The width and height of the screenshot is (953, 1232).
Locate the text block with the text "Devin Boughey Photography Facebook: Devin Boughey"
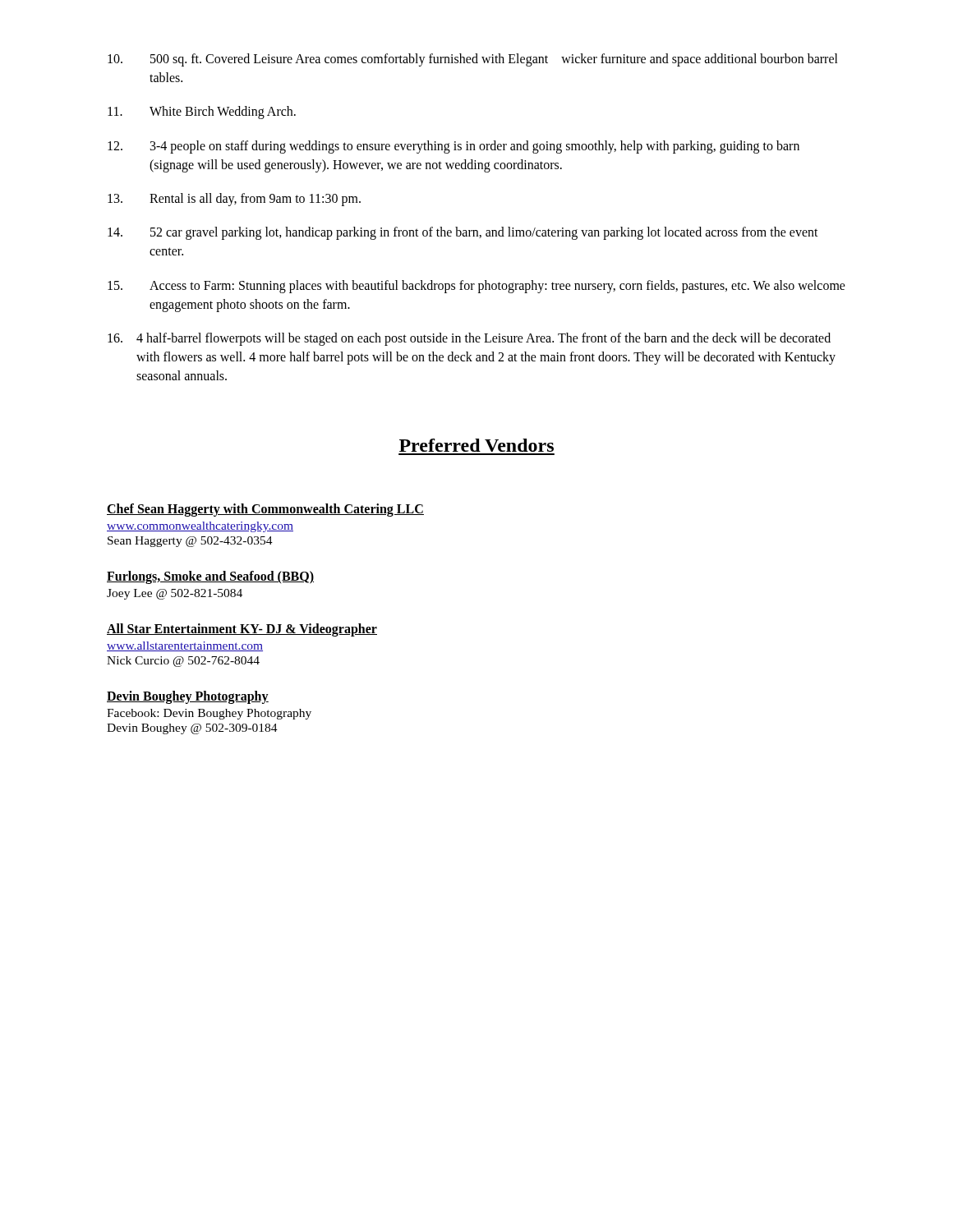(x=188, y=697)
